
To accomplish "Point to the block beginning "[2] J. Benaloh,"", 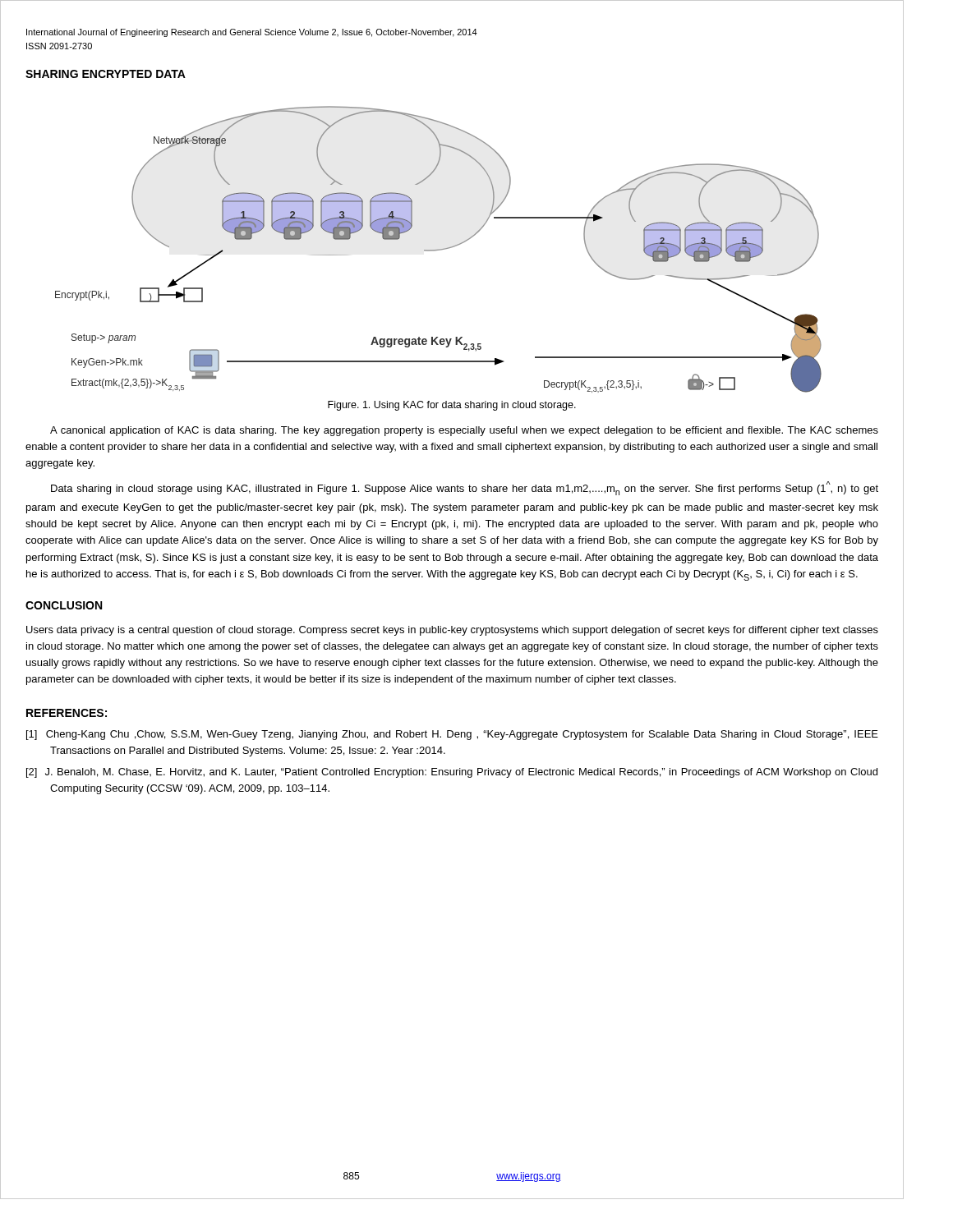I will (452, 780).
